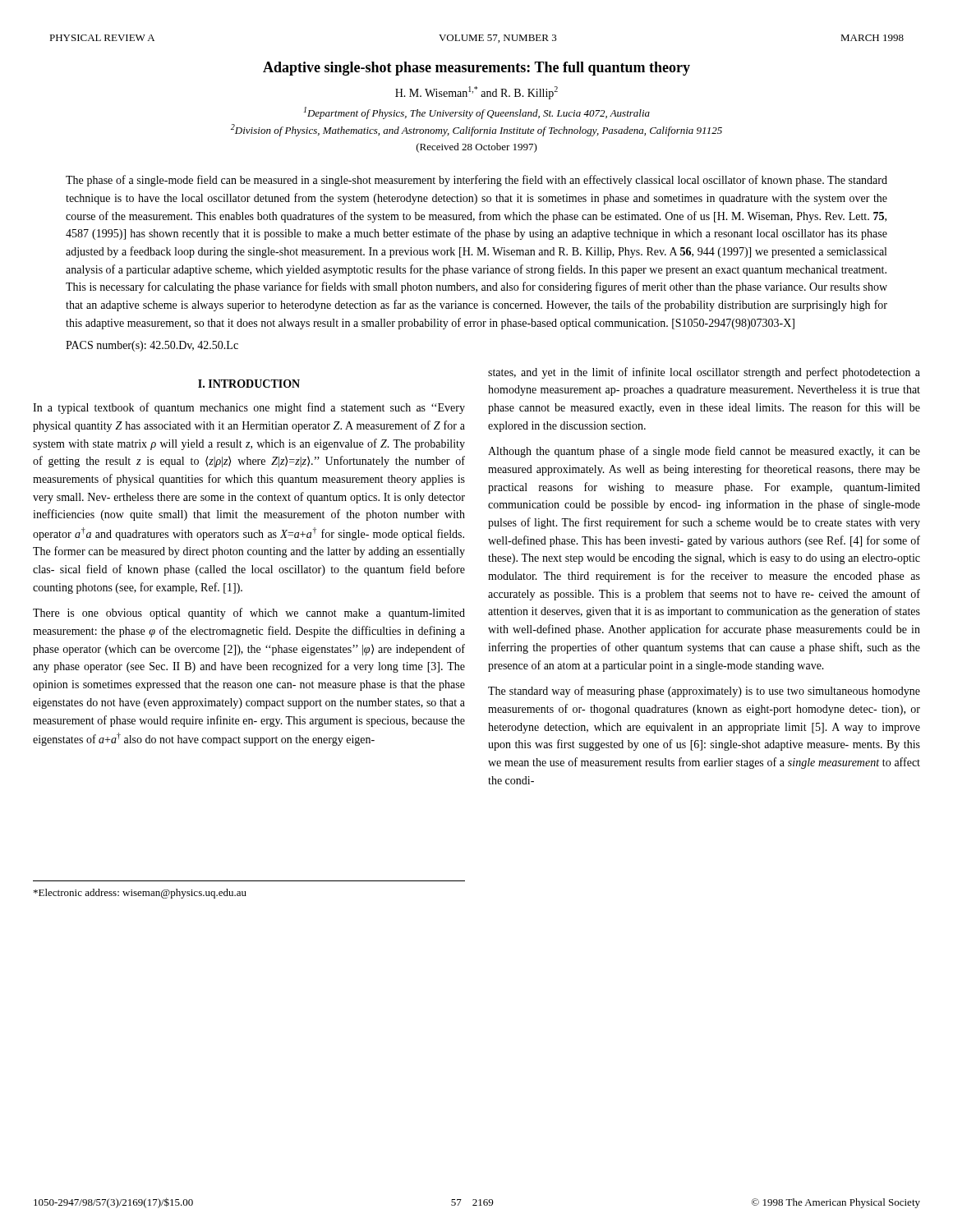Viewport: 953px width, 1232px height.
Task: Find the text with the text "PACS number(s): 42.50.Dv, 42.50.Lc"
Action: click(152, 345)
